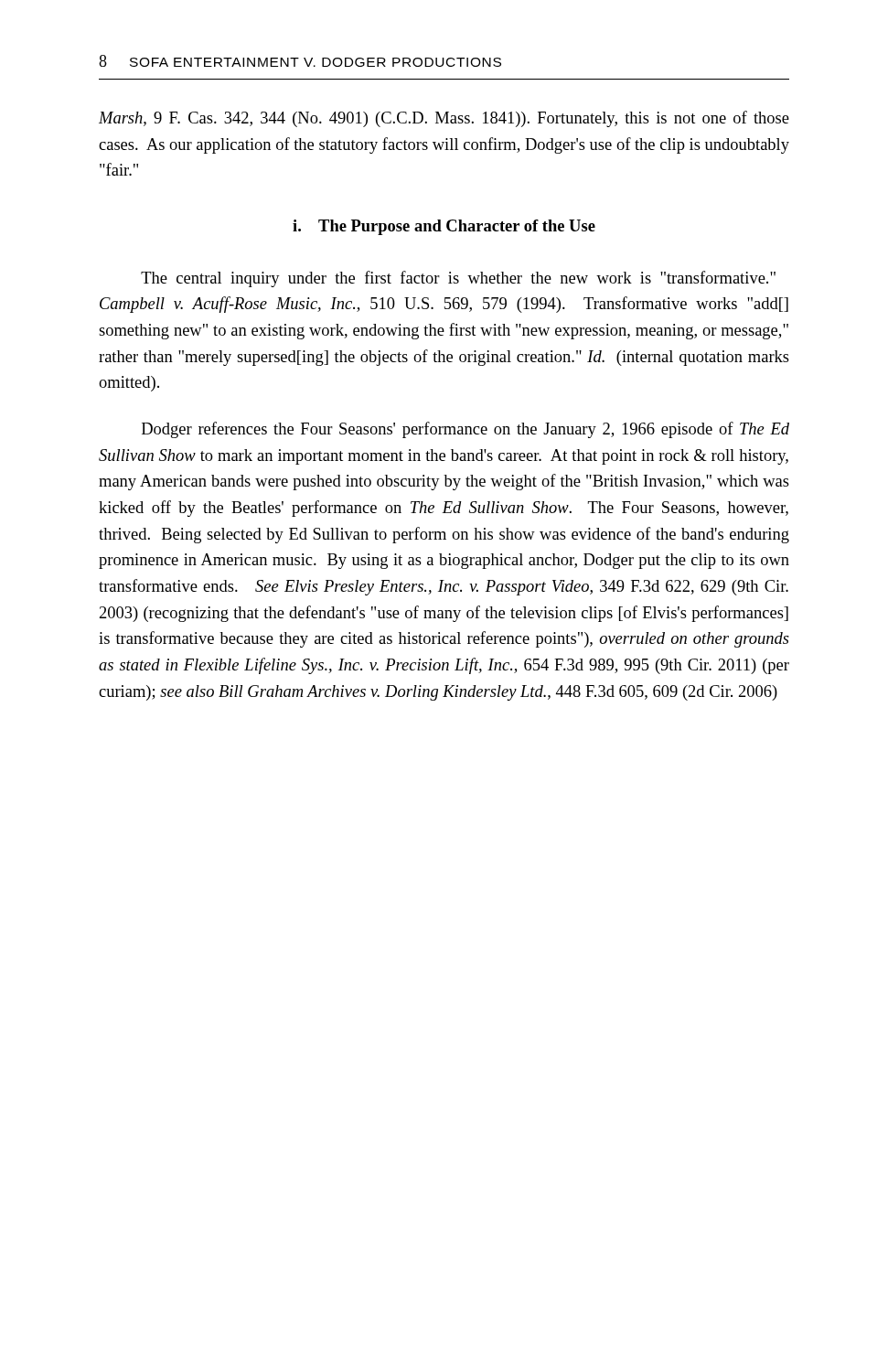Locate the block of text that opens with "Marsh, 9 F. Cas. 342, 344"
The width and height of the screenshot is (888, 1372).
point(444,144)
